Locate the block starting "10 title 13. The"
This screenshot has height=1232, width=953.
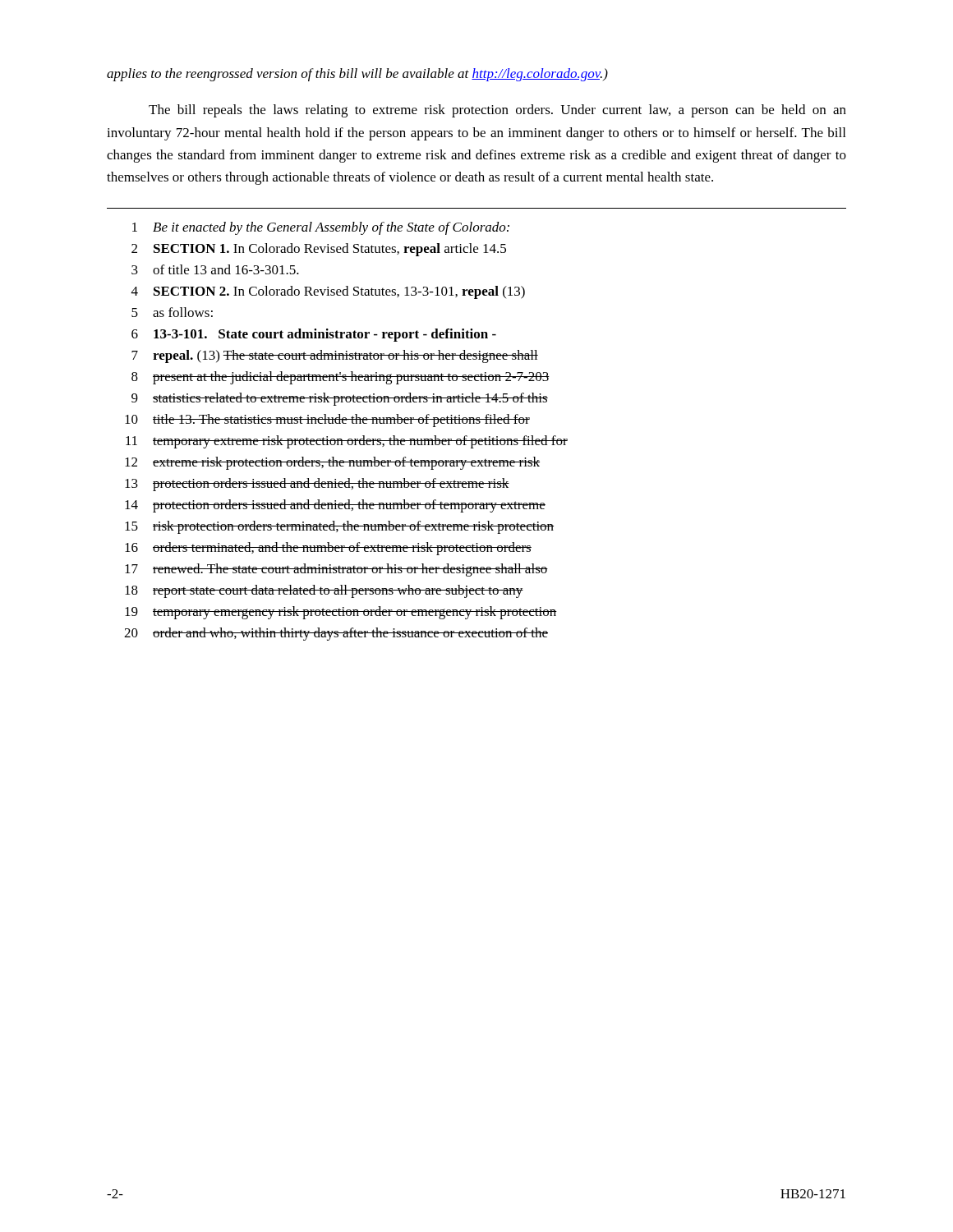pyautogui.click(x=476, y=420)
